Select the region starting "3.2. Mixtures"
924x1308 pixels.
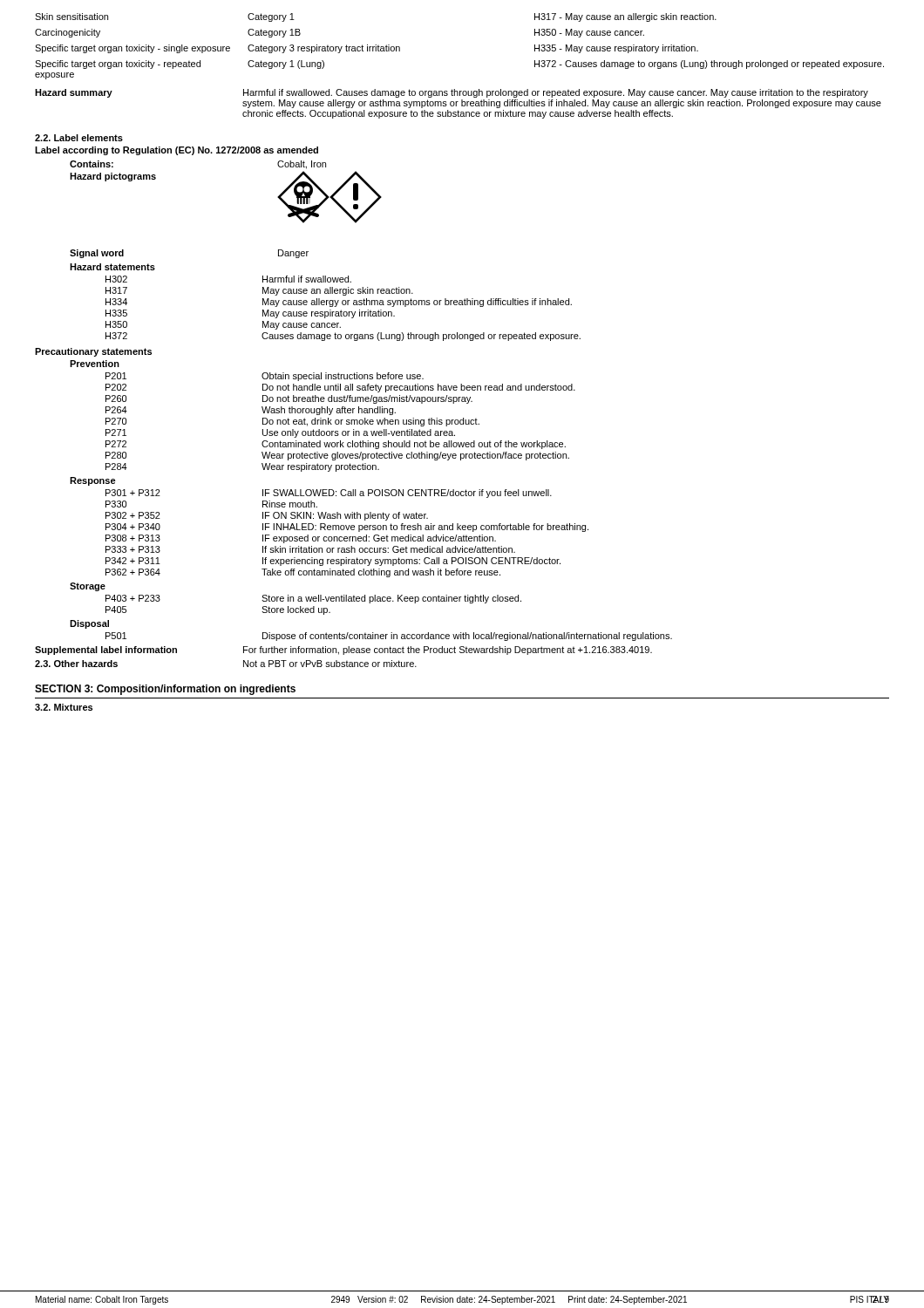tap(64, 707)
